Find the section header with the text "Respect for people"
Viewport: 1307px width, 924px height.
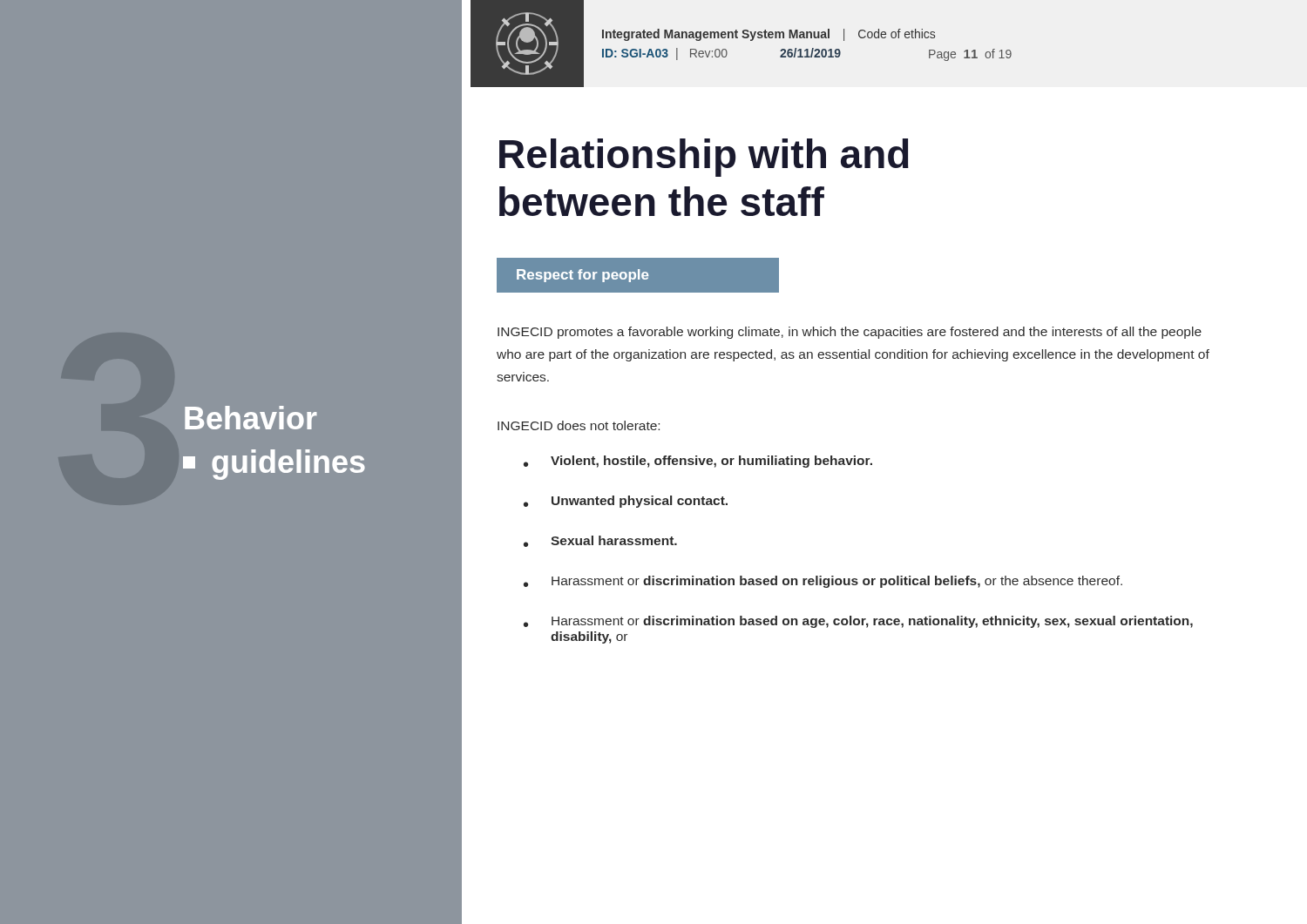583,275
